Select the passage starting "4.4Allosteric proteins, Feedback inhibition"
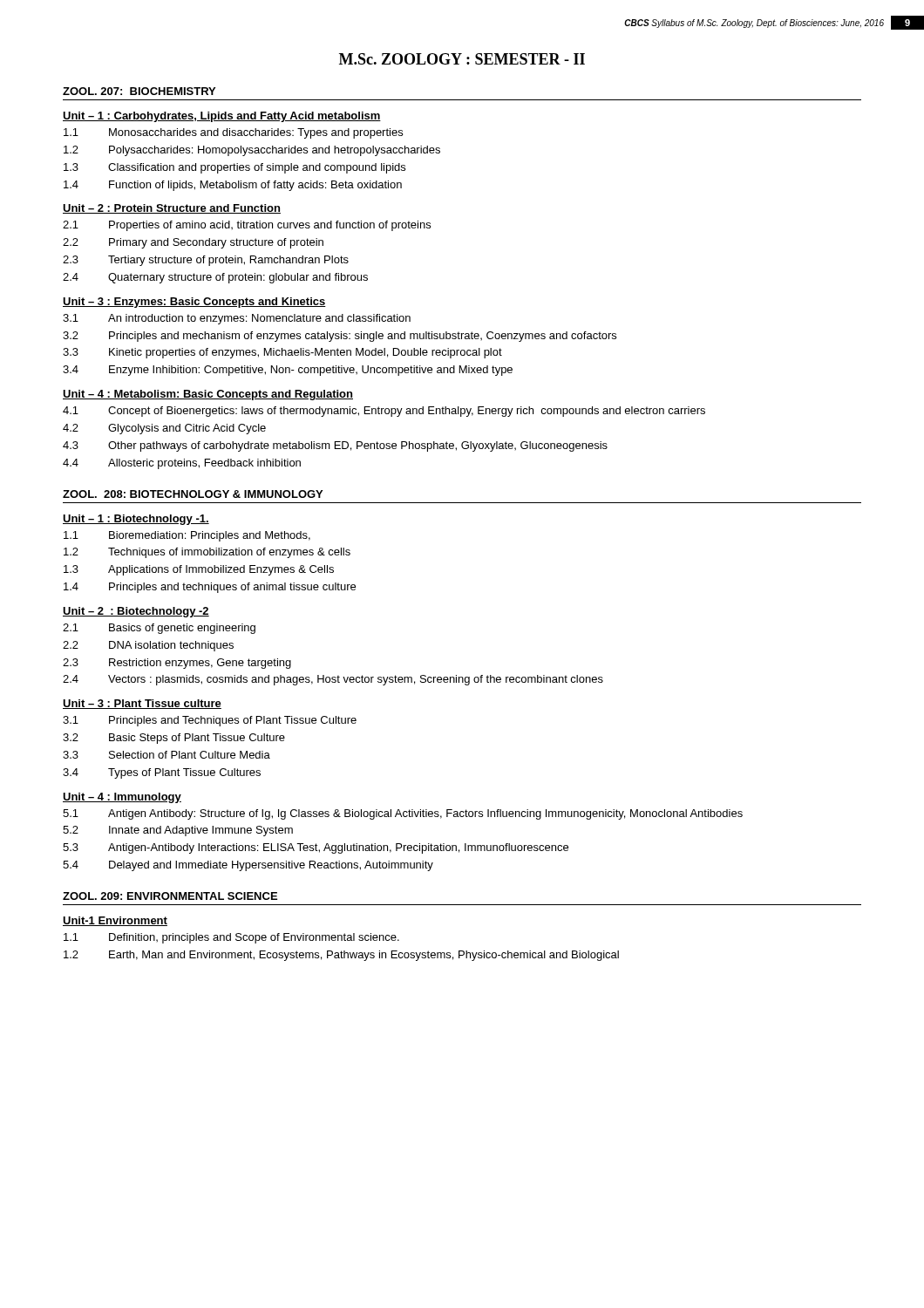The height and width of the screenshot is (1308, 924). click(182, 464)
